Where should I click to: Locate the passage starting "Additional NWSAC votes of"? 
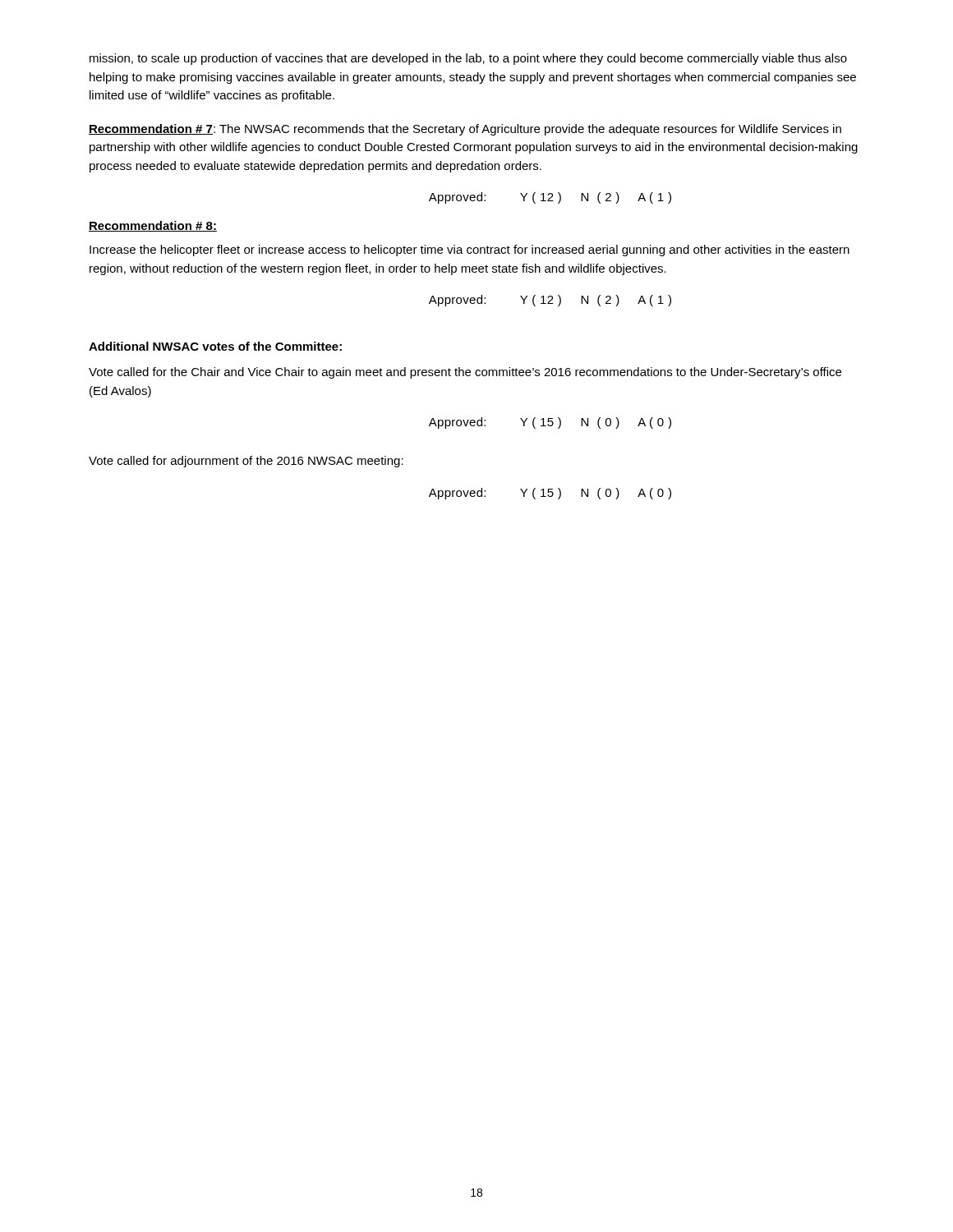(x=216, y=346)
